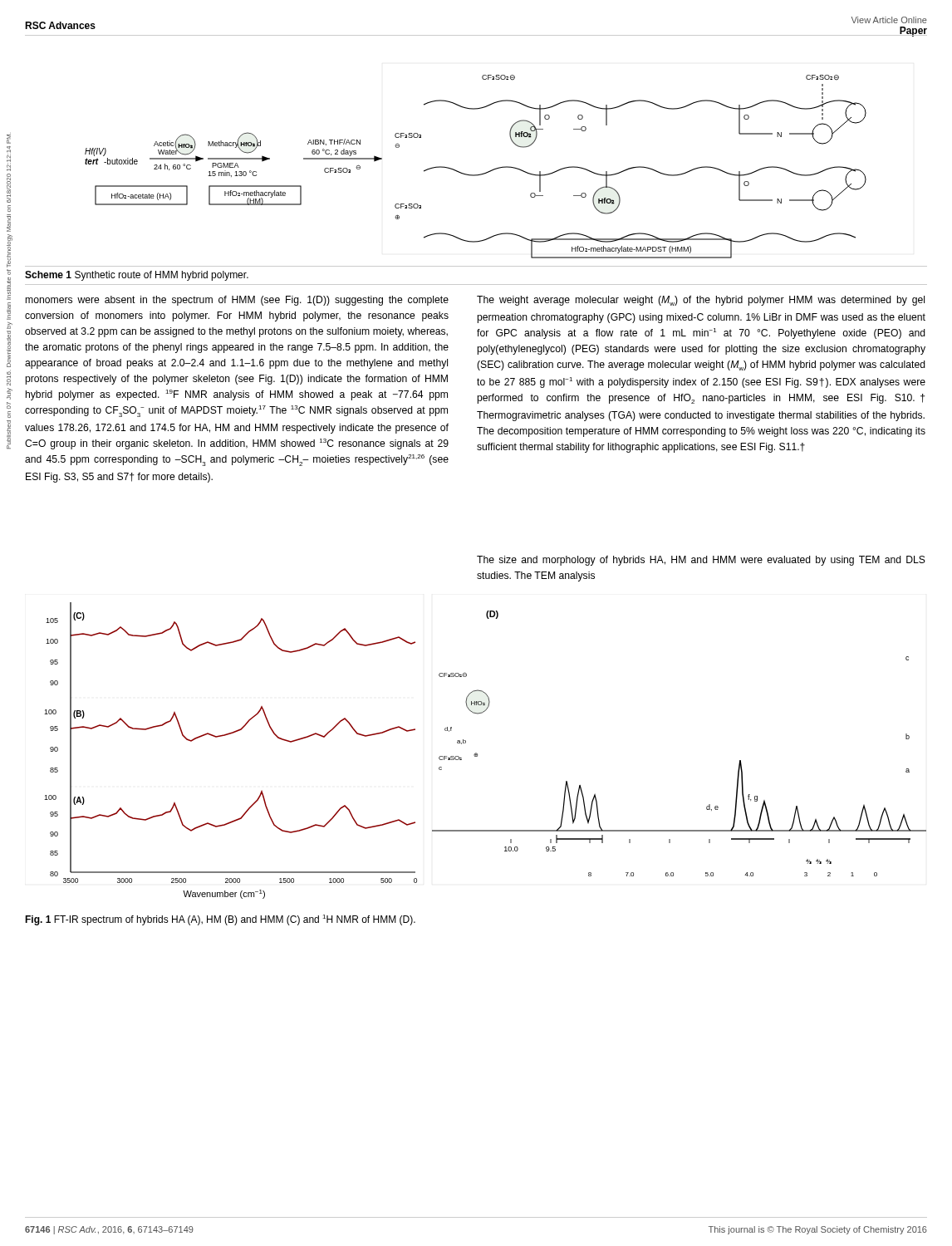This screenshot has height=1246, width=952.
Task: Find the caption that says "Scheme 1 Synthetic route"
Action: pyautogui.click(x=137, y=275)
